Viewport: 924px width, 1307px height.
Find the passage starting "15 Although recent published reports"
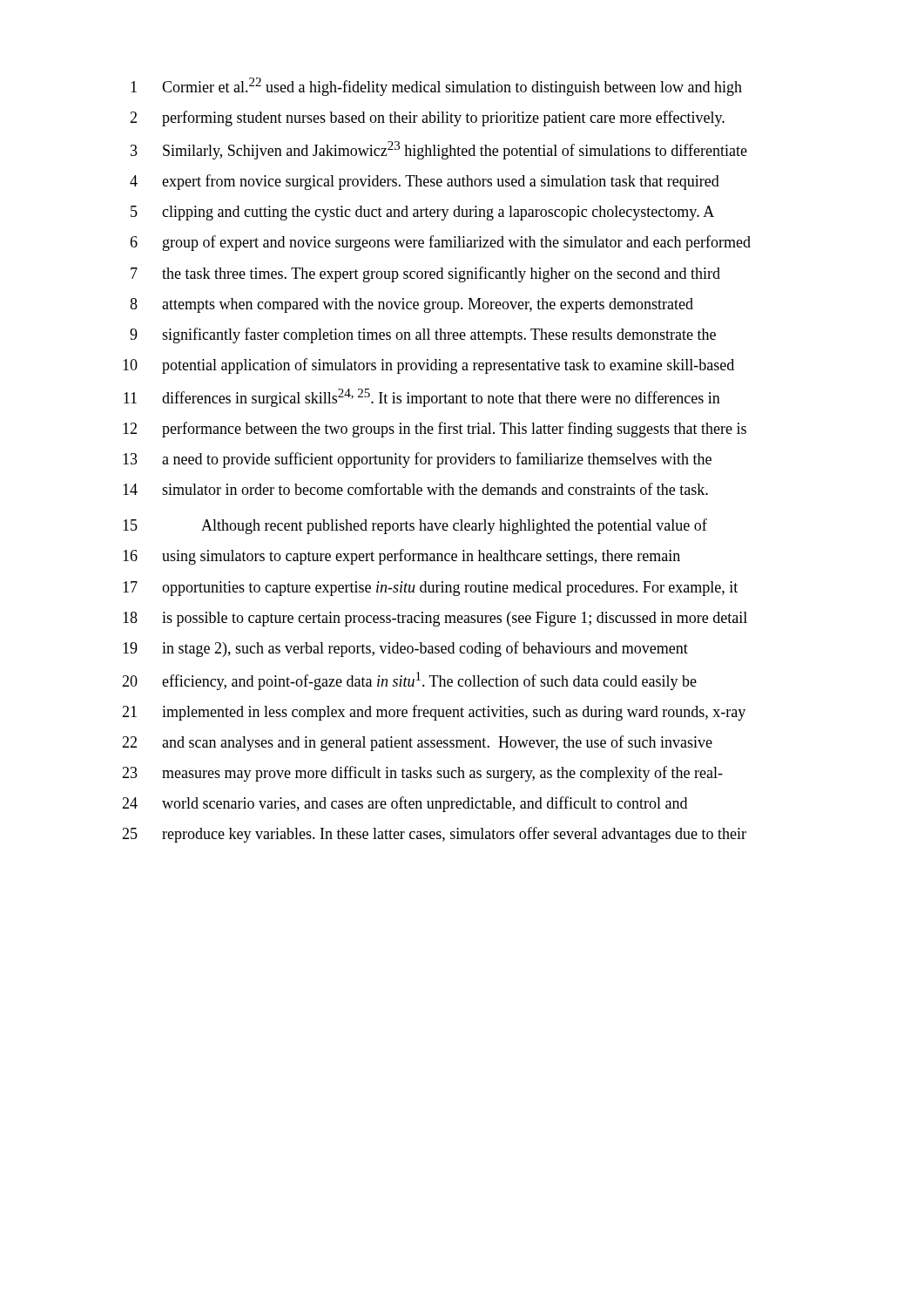click(462, 680)
